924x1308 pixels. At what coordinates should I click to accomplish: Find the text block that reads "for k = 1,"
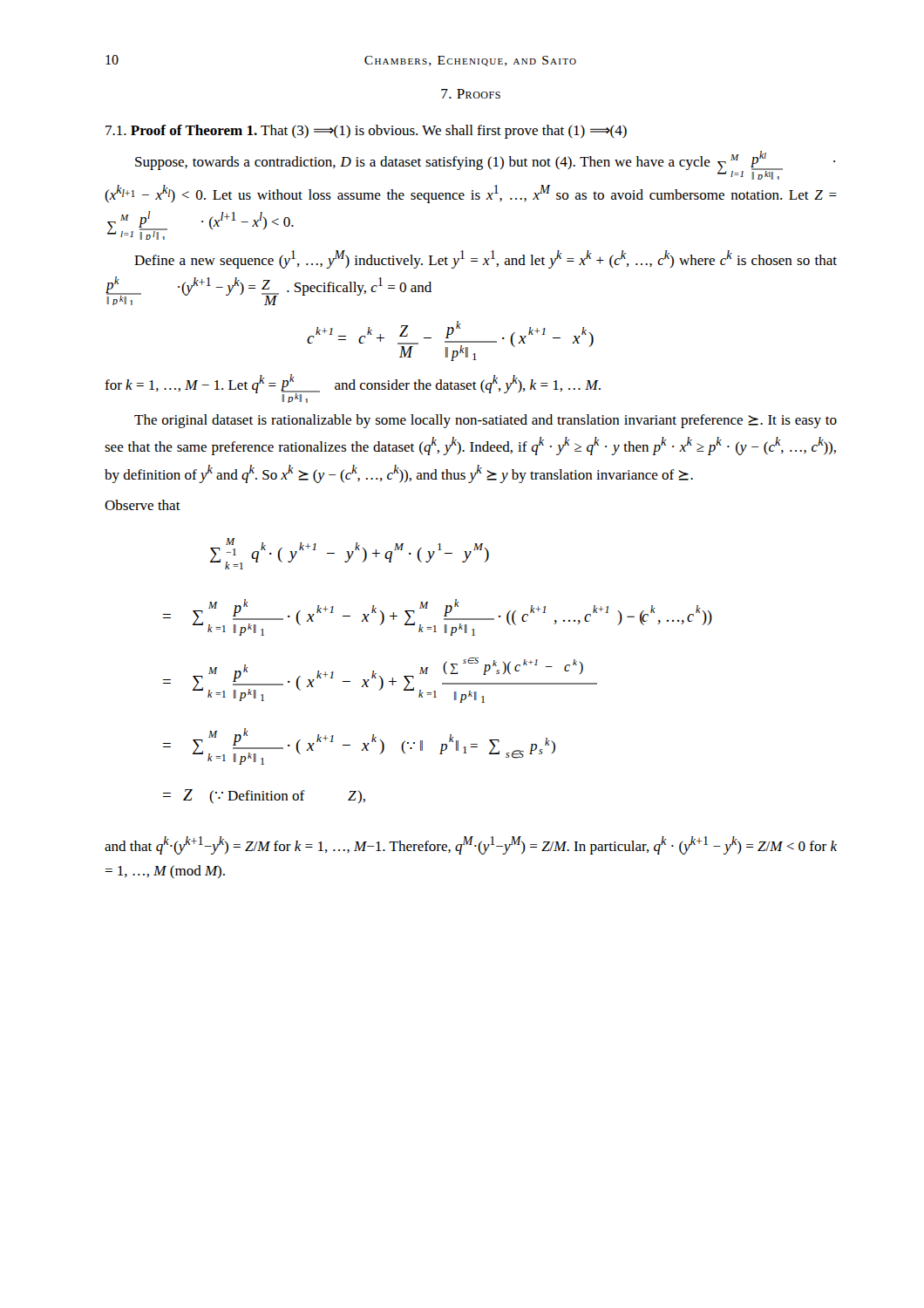pyautogui.click(x=353, y=386)
